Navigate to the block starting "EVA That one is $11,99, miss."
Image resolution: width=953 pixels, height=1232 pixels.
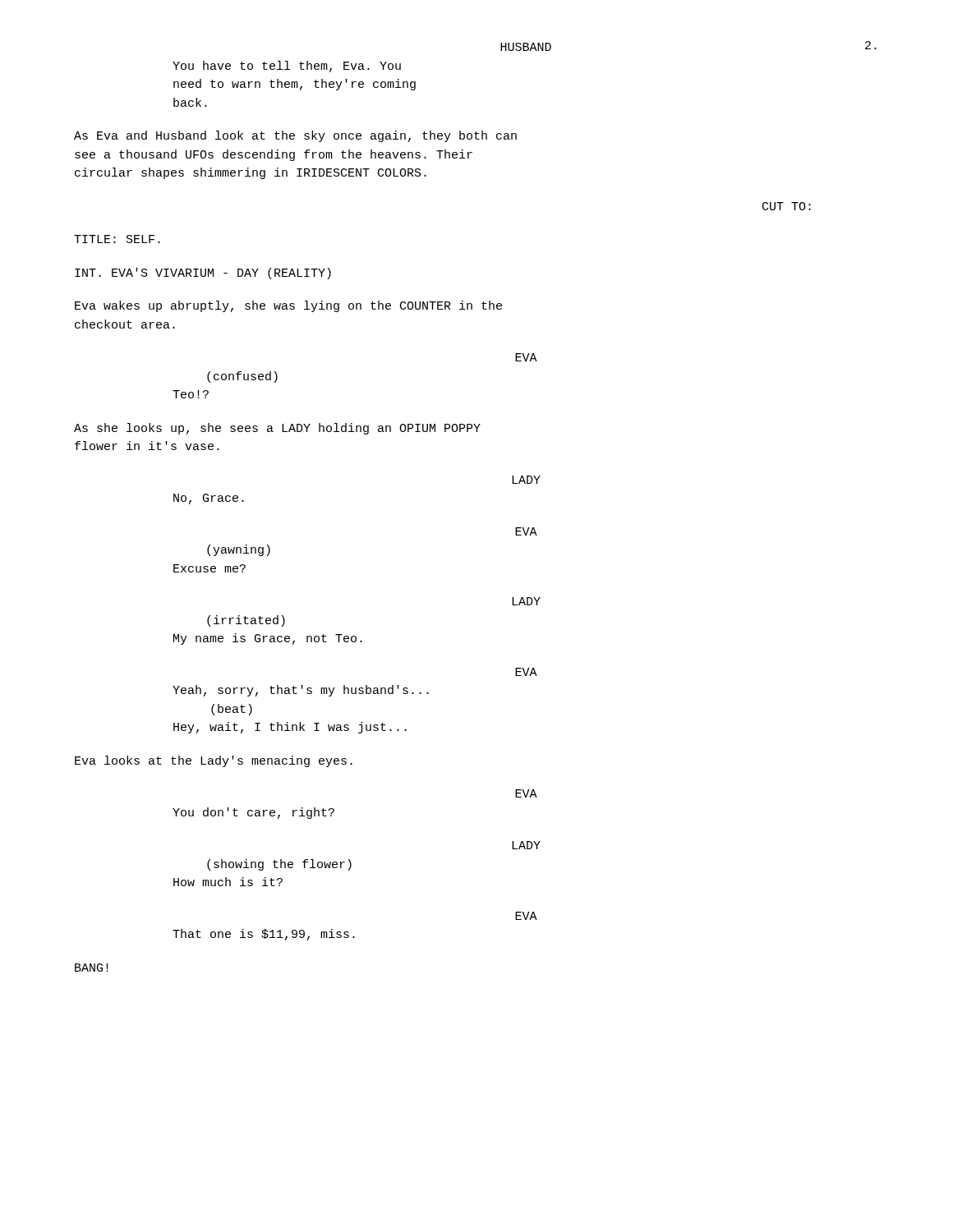526,916
